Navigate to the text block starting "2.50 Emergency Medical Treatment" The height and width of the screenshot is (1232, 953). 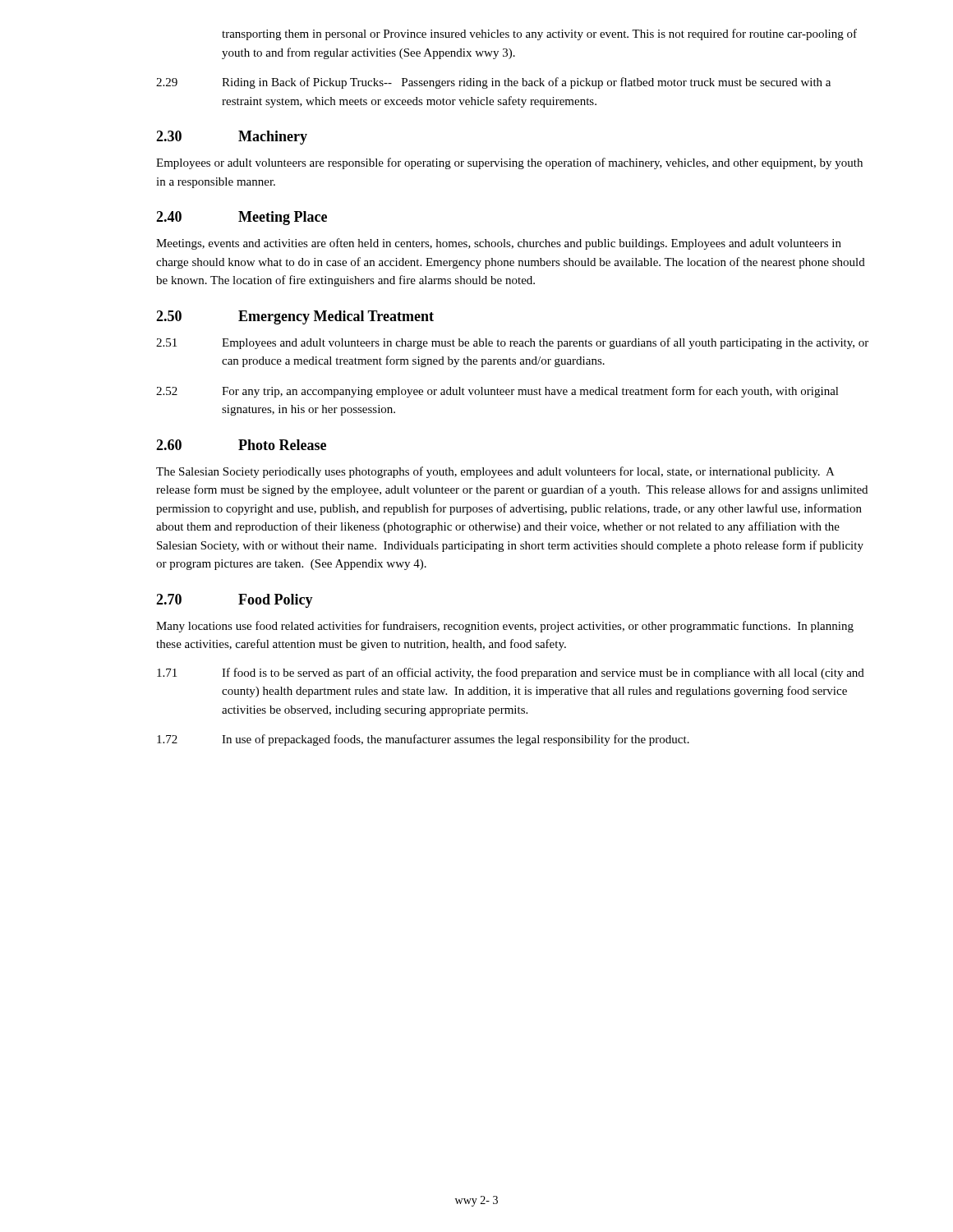click(x=295, y=316)
